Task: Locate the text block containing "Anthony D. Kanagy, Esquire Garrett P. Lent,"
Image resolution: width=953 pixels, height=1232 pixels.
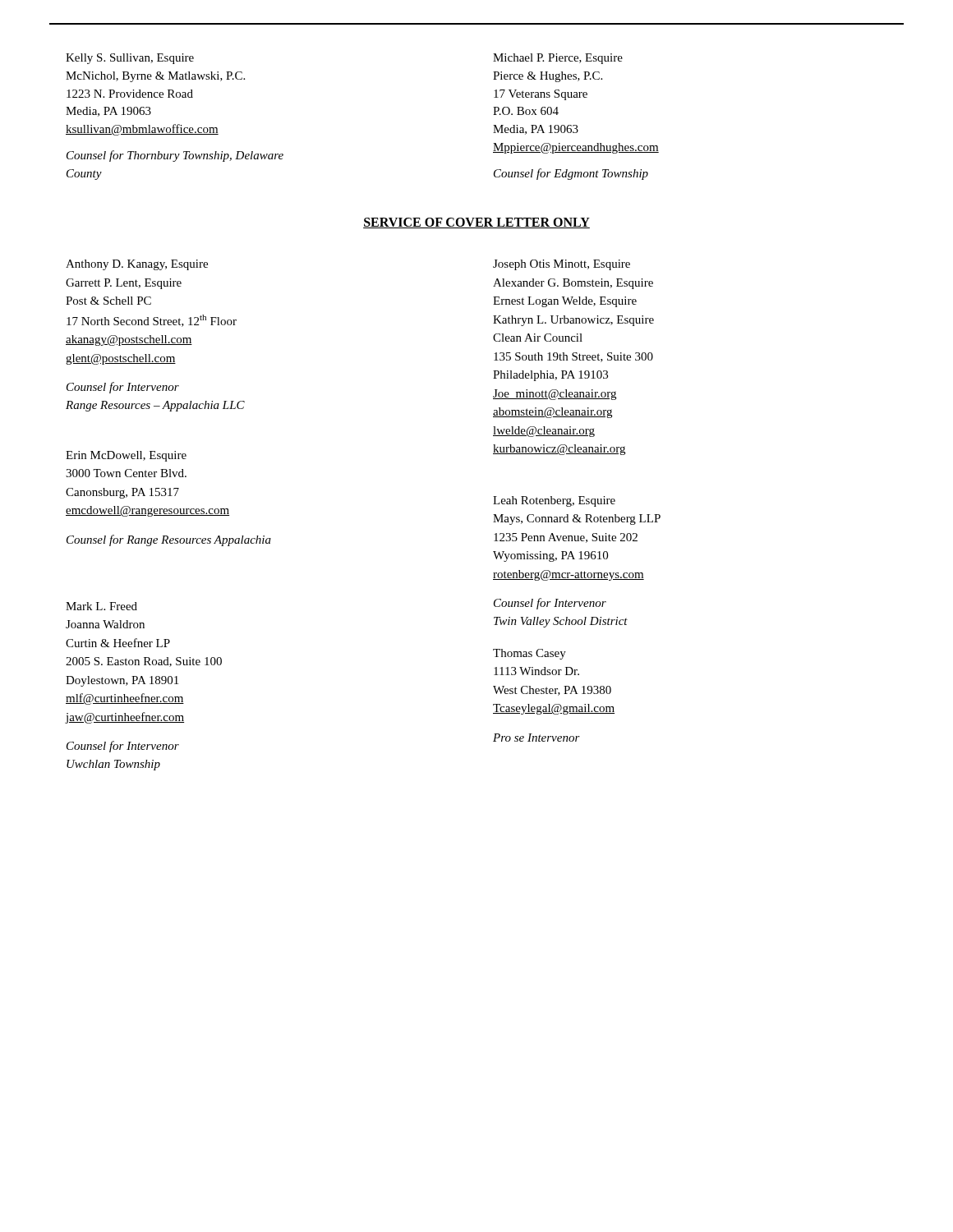Action: point(151,311)
